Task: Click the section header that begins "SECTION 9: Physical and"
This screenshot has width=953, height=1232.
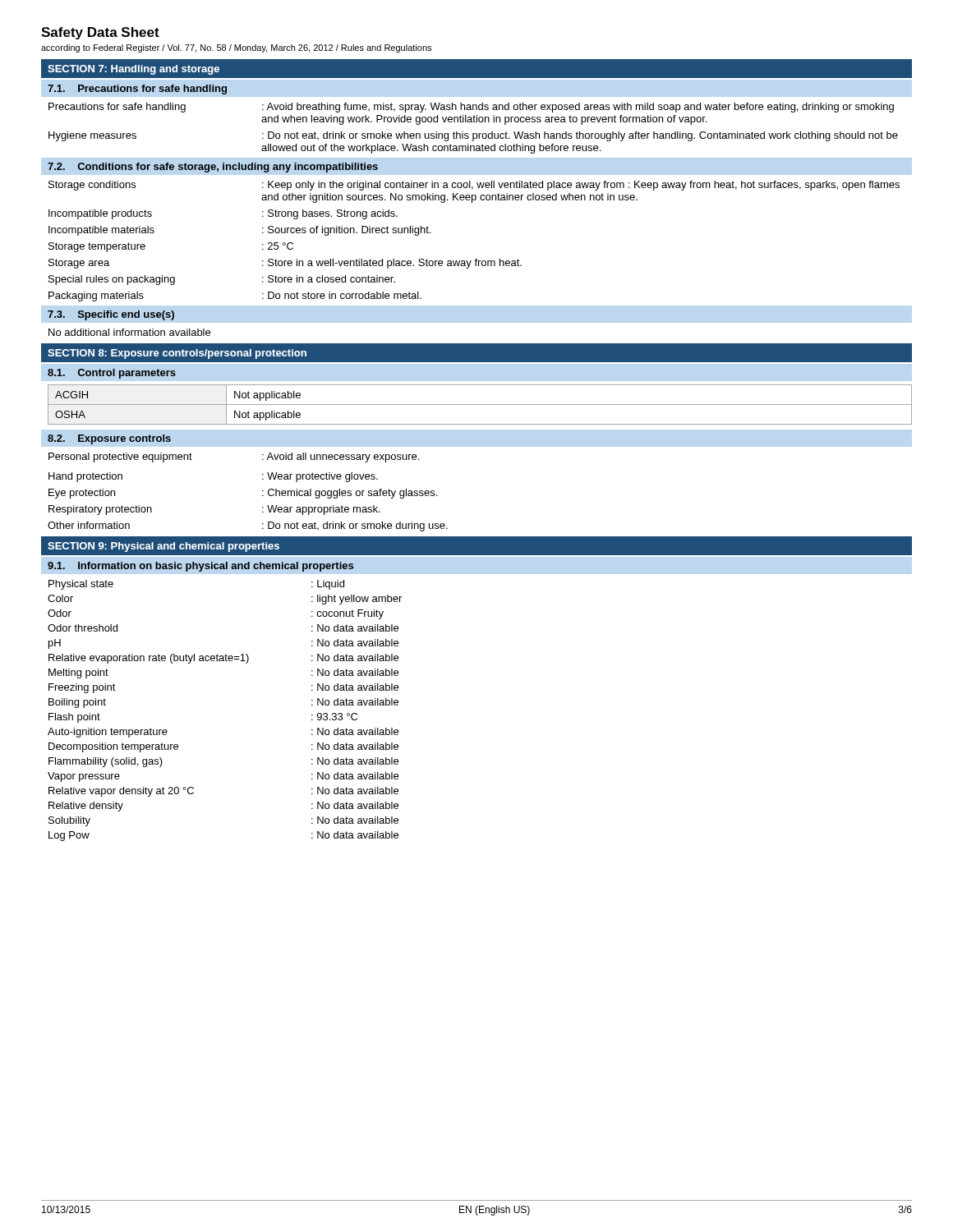Action: point(164,546)
